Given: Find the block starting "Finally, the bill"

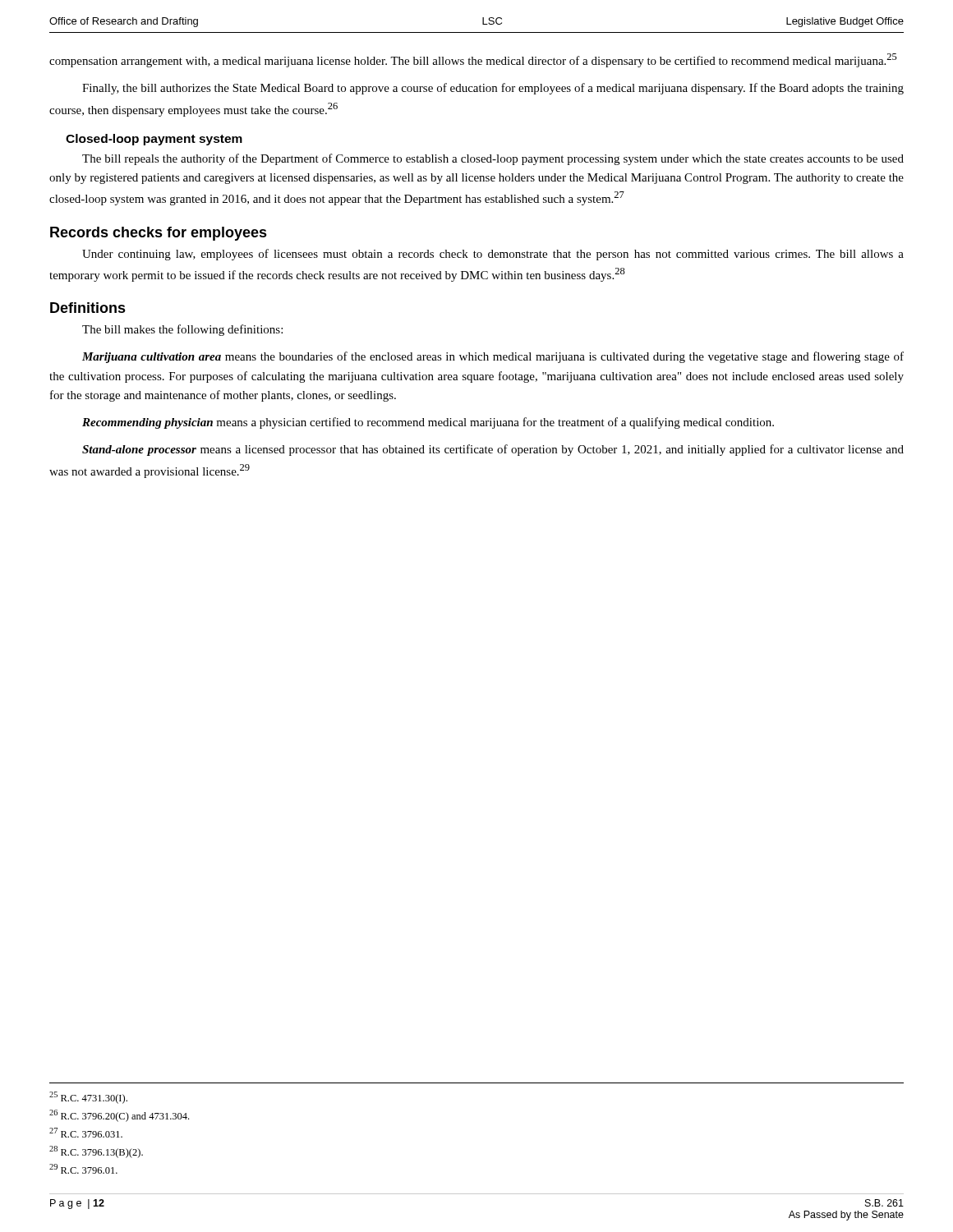Looking at the screenshot, I should point(476,99).
